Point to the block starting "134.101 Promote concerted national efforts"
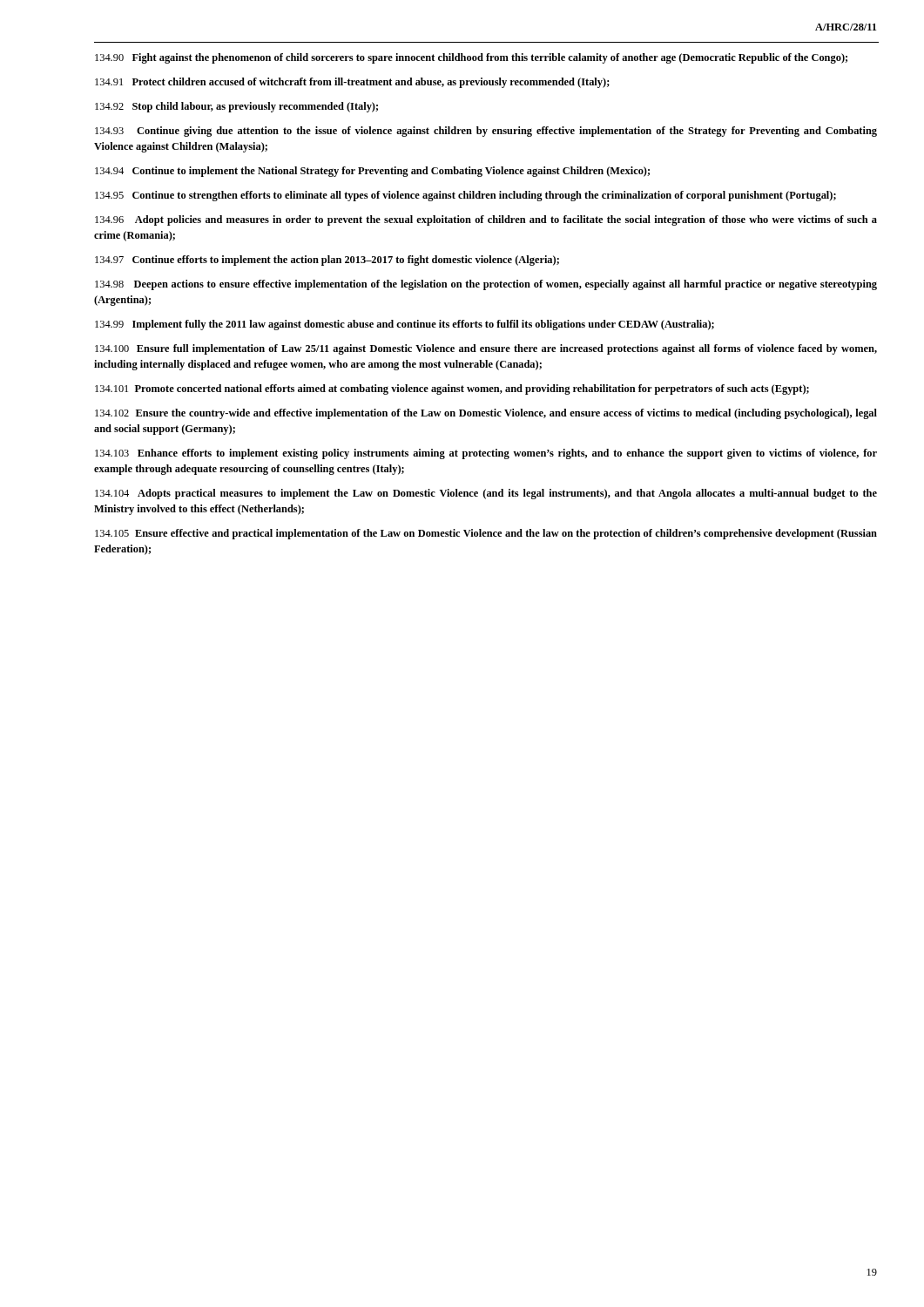Viewport: 924px width, 1307px height. click(452, 388)
